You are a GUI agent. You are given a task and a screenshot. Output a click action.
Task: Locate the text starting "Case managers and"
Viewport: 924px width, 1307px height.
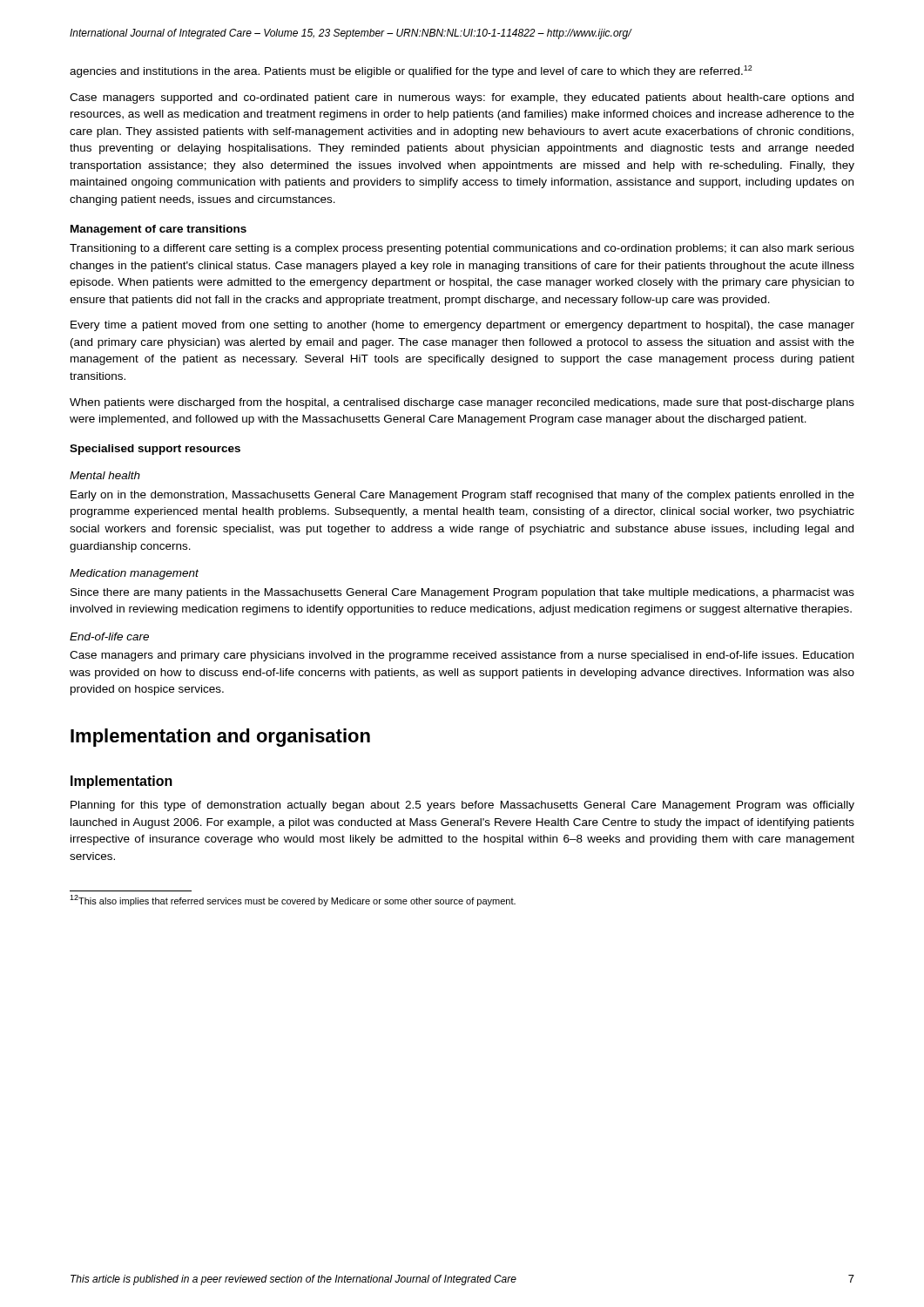tap(462, 672)
